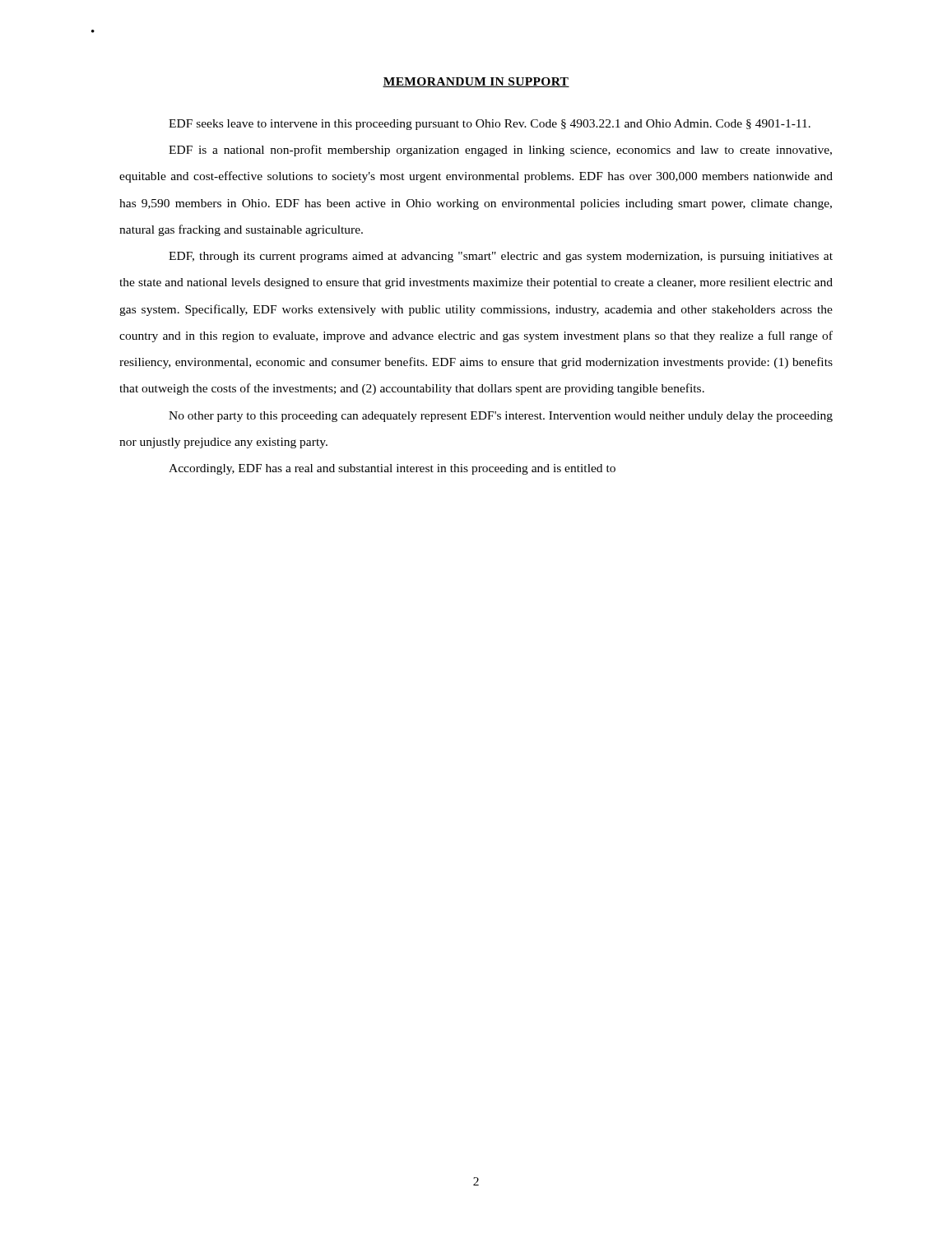Locate the block starting "No other party to this proceeding can adequately"

[x=476, y=428]
